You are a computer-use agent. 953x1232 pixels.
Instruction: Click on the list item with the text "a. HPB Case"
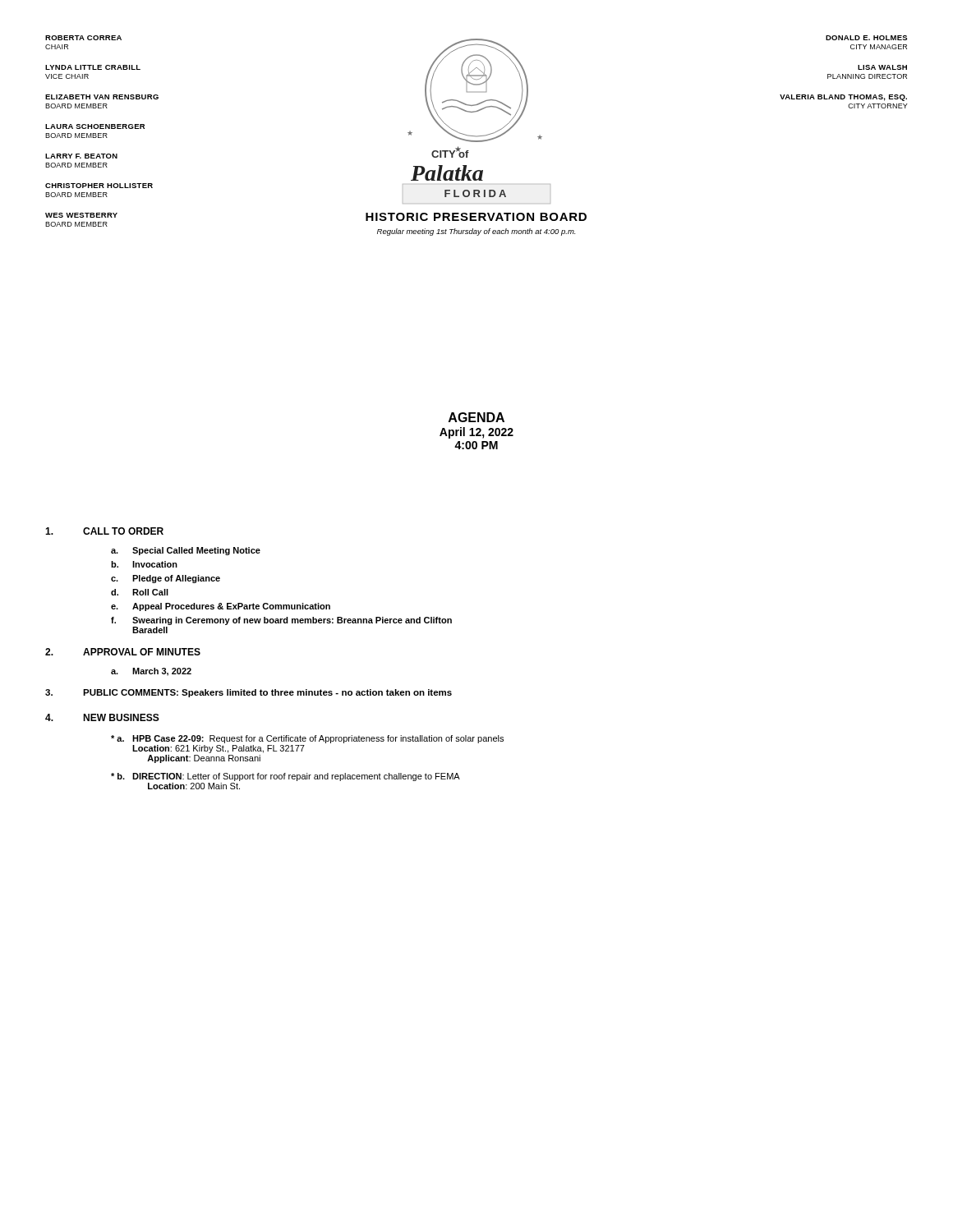click(509, 748)
